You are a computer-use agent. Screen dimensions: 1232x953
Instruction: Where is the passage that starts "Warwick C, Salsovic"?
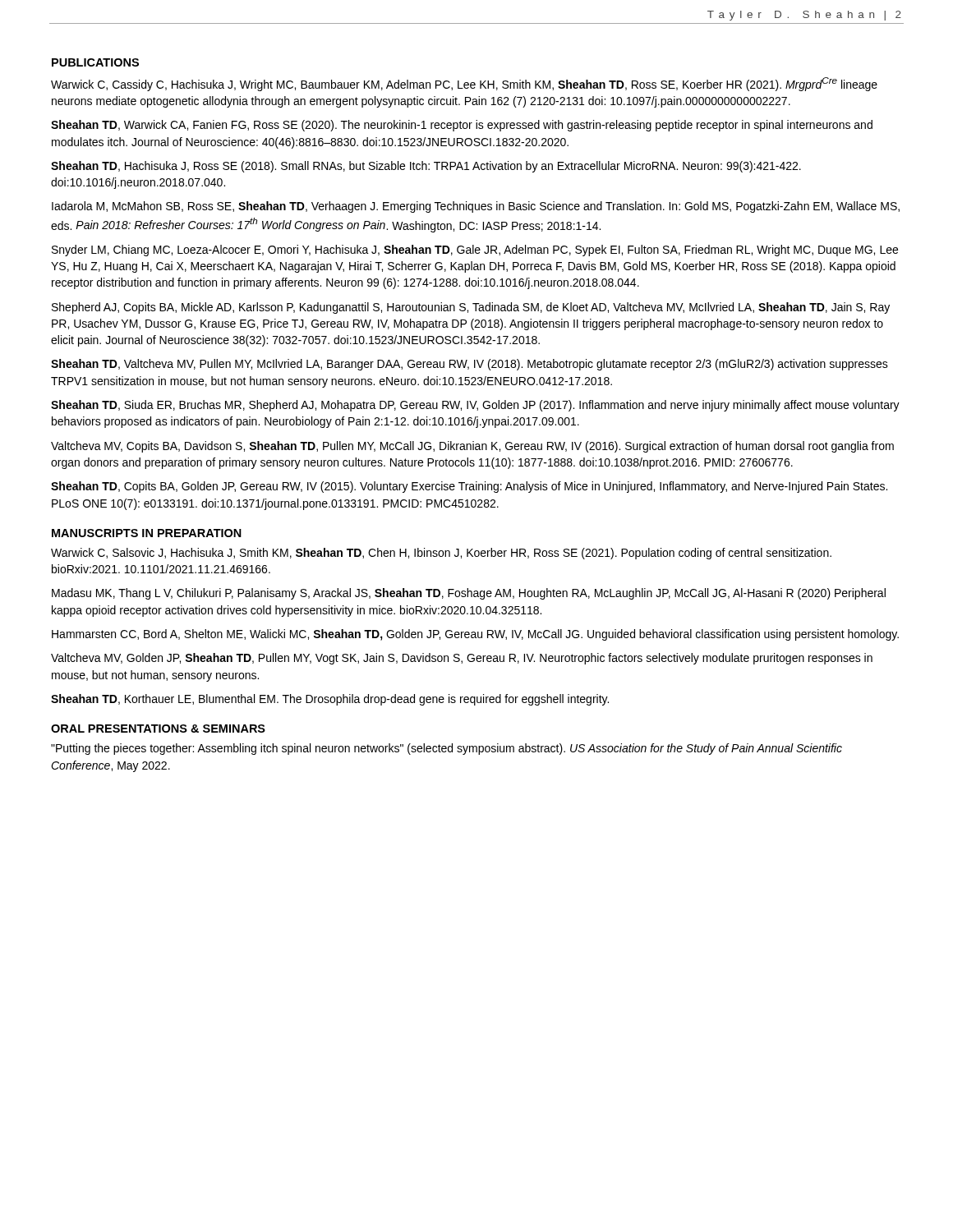click(x=442, y=561)
